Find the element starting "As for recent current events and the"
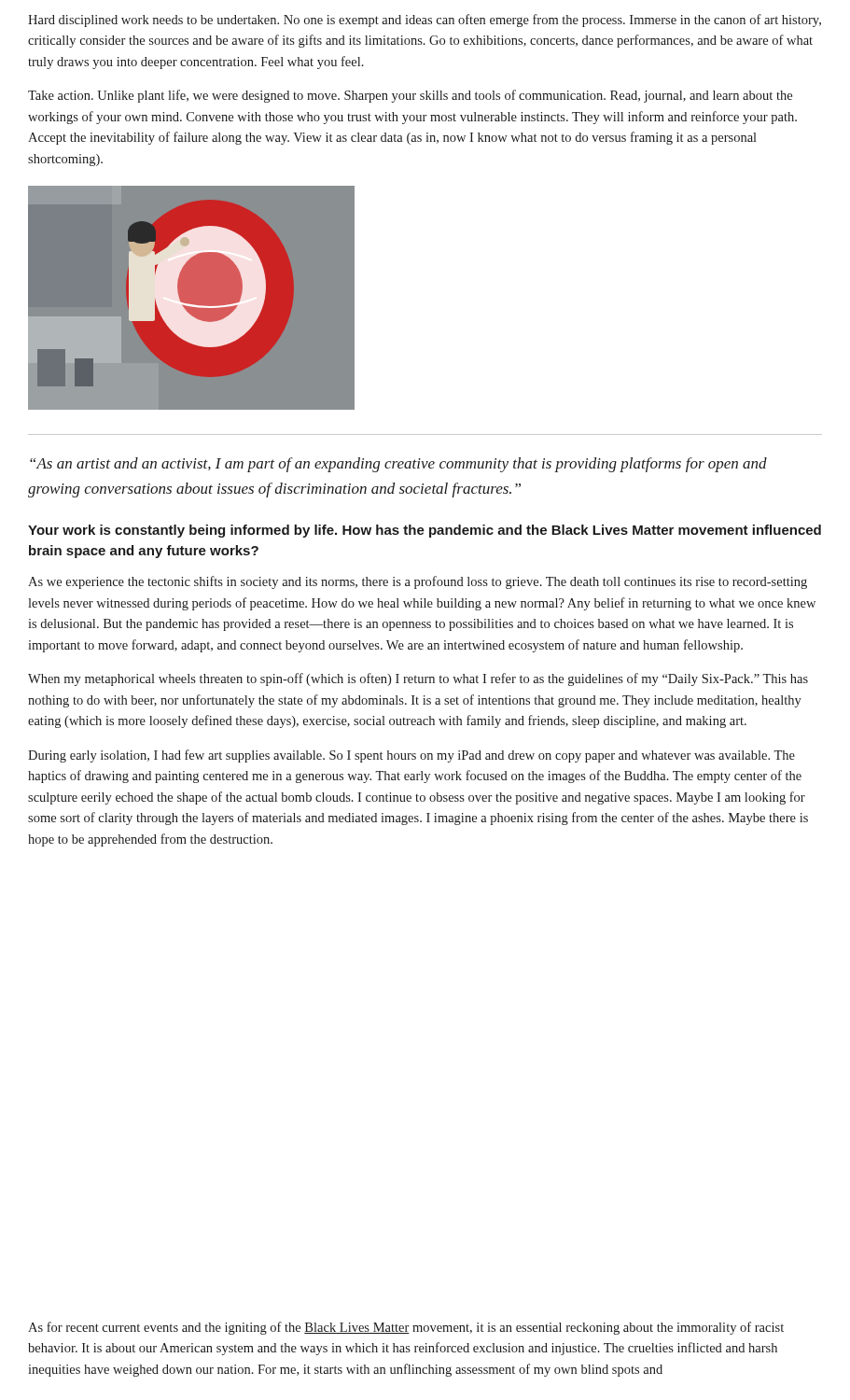 [x=406, y=1348]
